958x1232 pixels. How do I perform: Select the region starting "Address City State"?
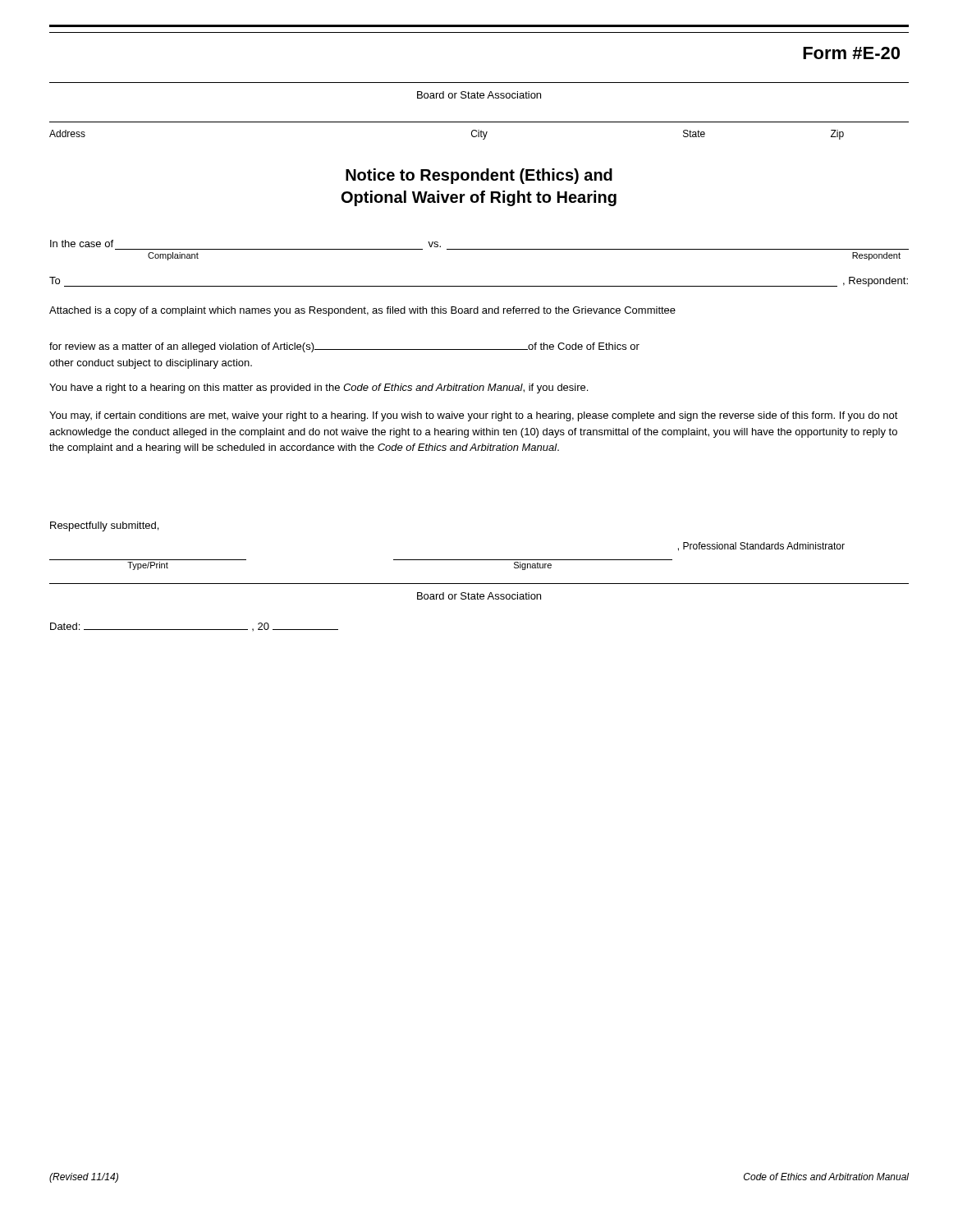click(x=479, y=134)
